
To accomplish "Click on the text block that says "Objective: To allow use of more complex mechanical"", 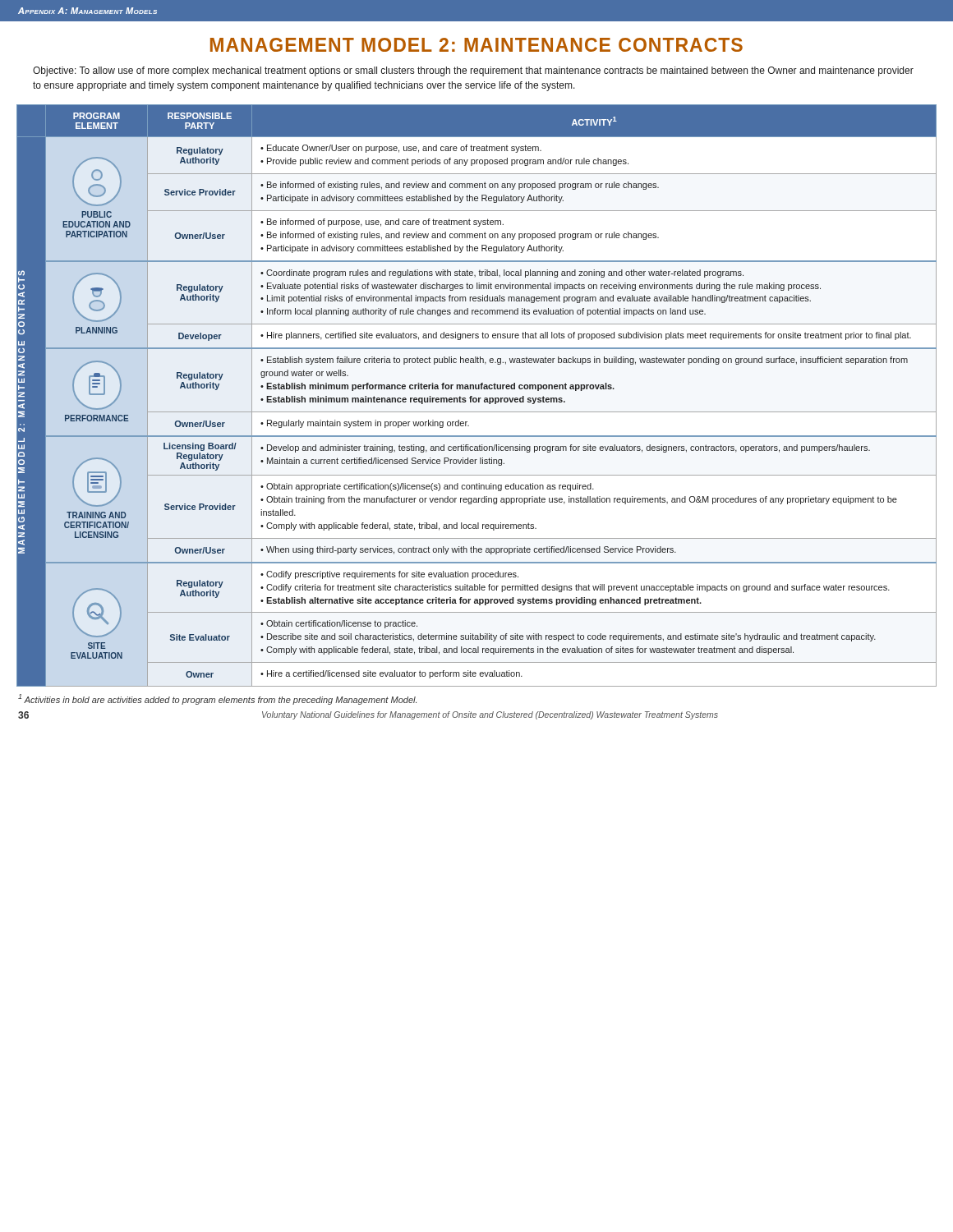I will pyautogui.click(x=473, y=78).
